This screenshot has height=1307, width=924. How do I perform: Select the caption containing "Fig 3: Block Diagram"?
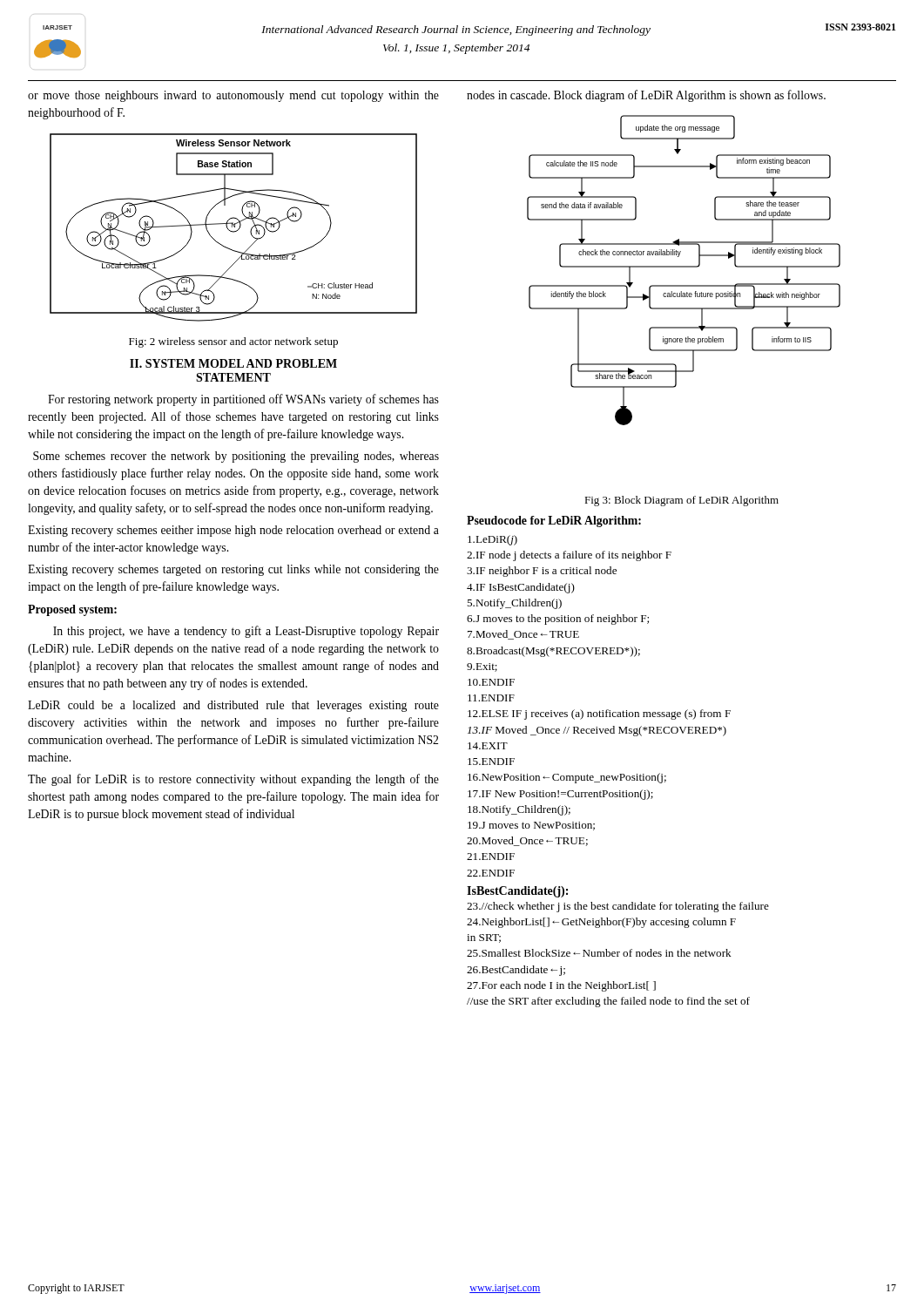point(681,500)
